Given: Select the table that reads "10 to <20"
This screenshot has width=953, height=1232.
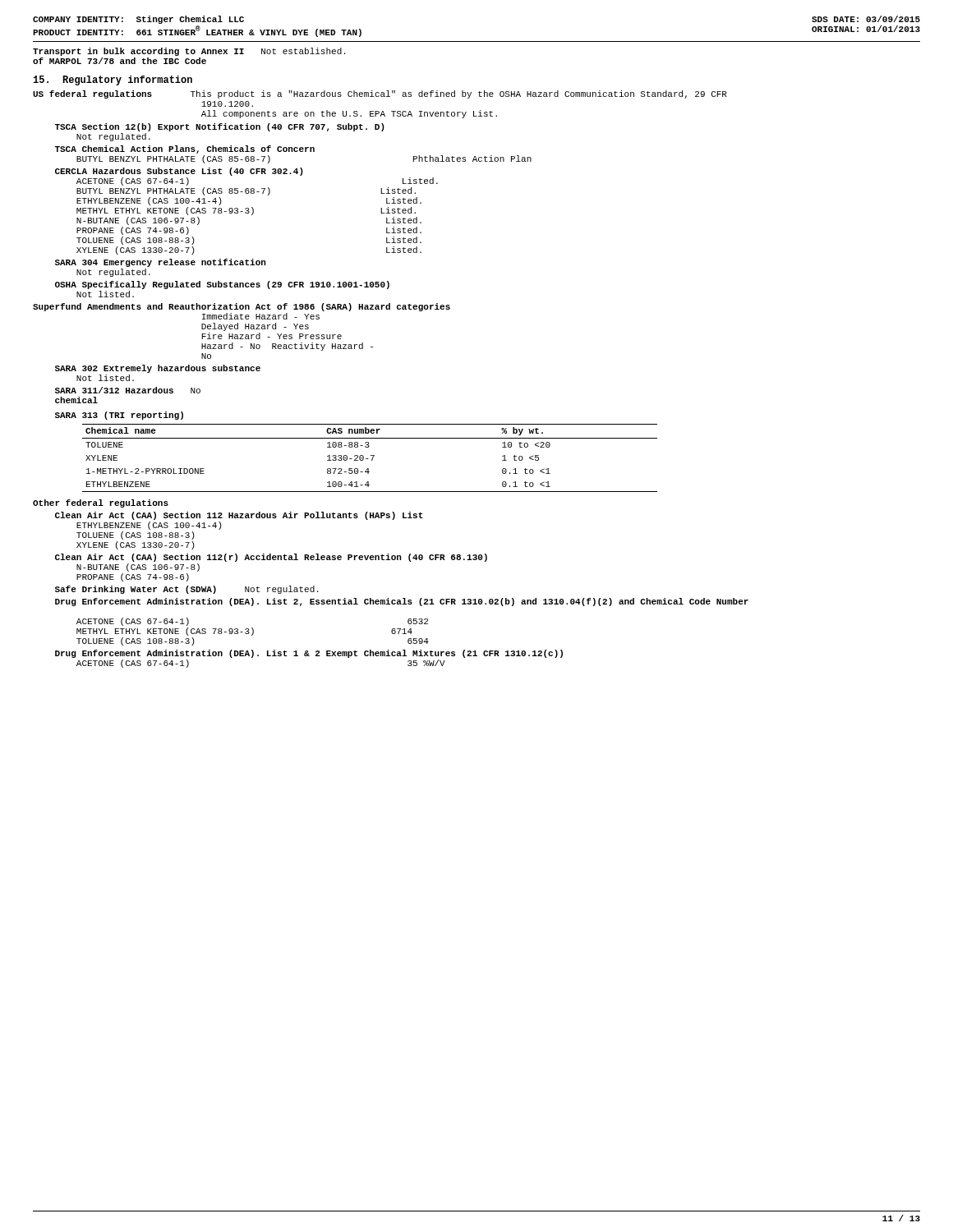Looking at the screenshot, I should pyautogui.click(x=501, y=458).
